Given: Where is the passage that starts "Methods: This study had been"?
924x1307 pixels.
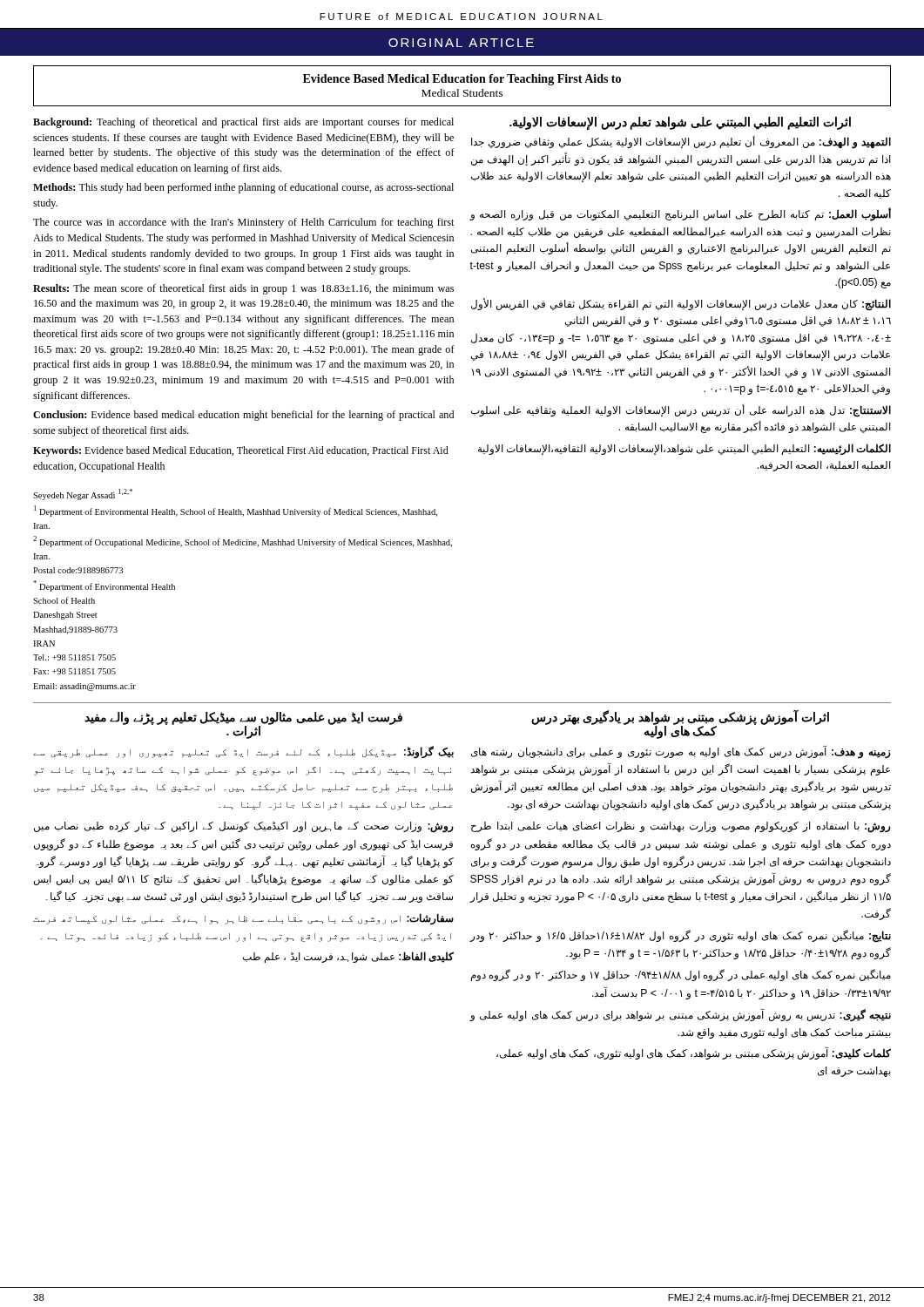Looking at the screenshot, I should [x=244, y=195].
